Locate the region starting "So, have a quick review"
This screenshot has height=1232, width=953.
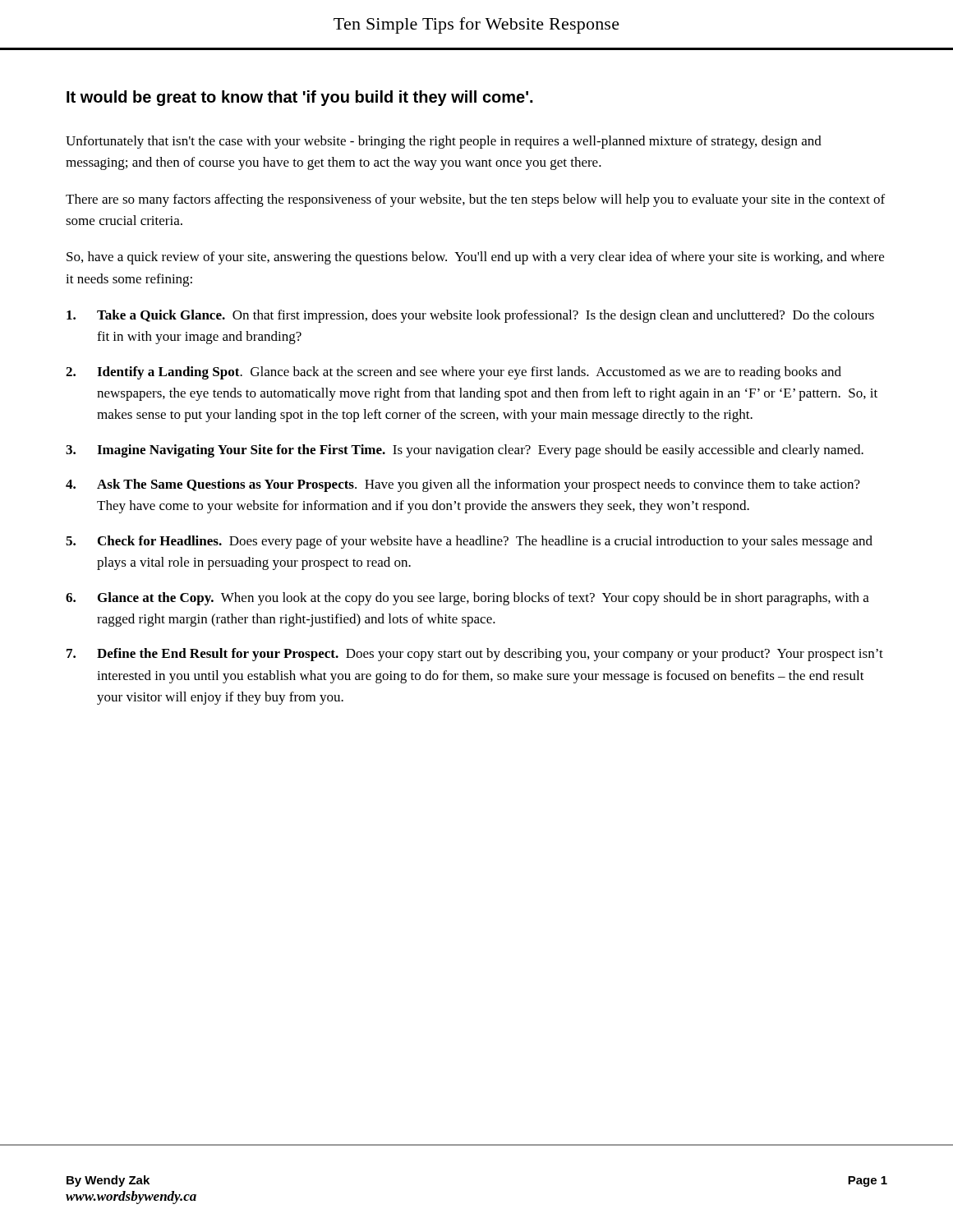click(475, 268)
